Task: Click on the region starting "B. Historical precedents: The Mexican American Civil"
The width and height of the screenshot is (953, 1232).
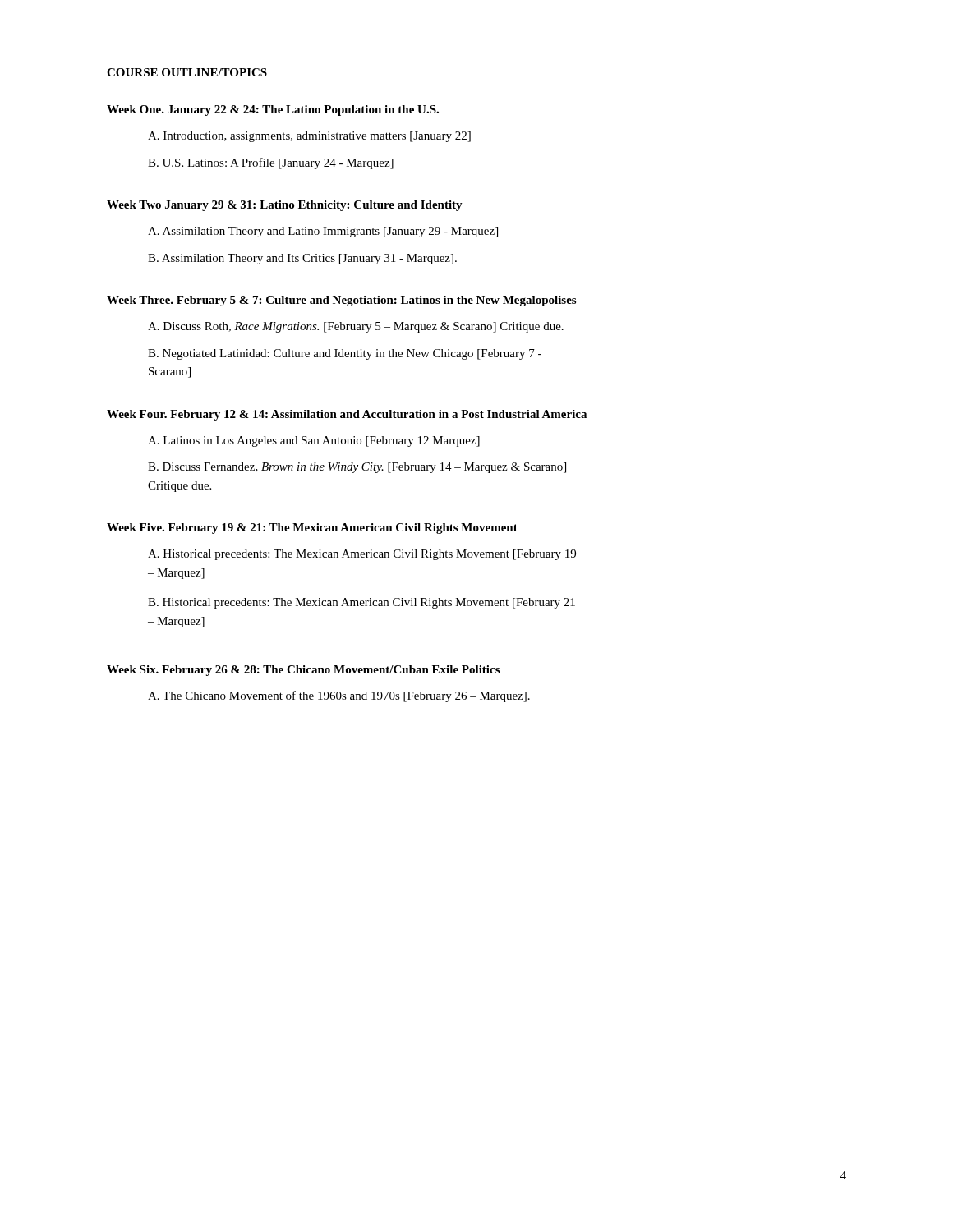Action: point(362,611)
